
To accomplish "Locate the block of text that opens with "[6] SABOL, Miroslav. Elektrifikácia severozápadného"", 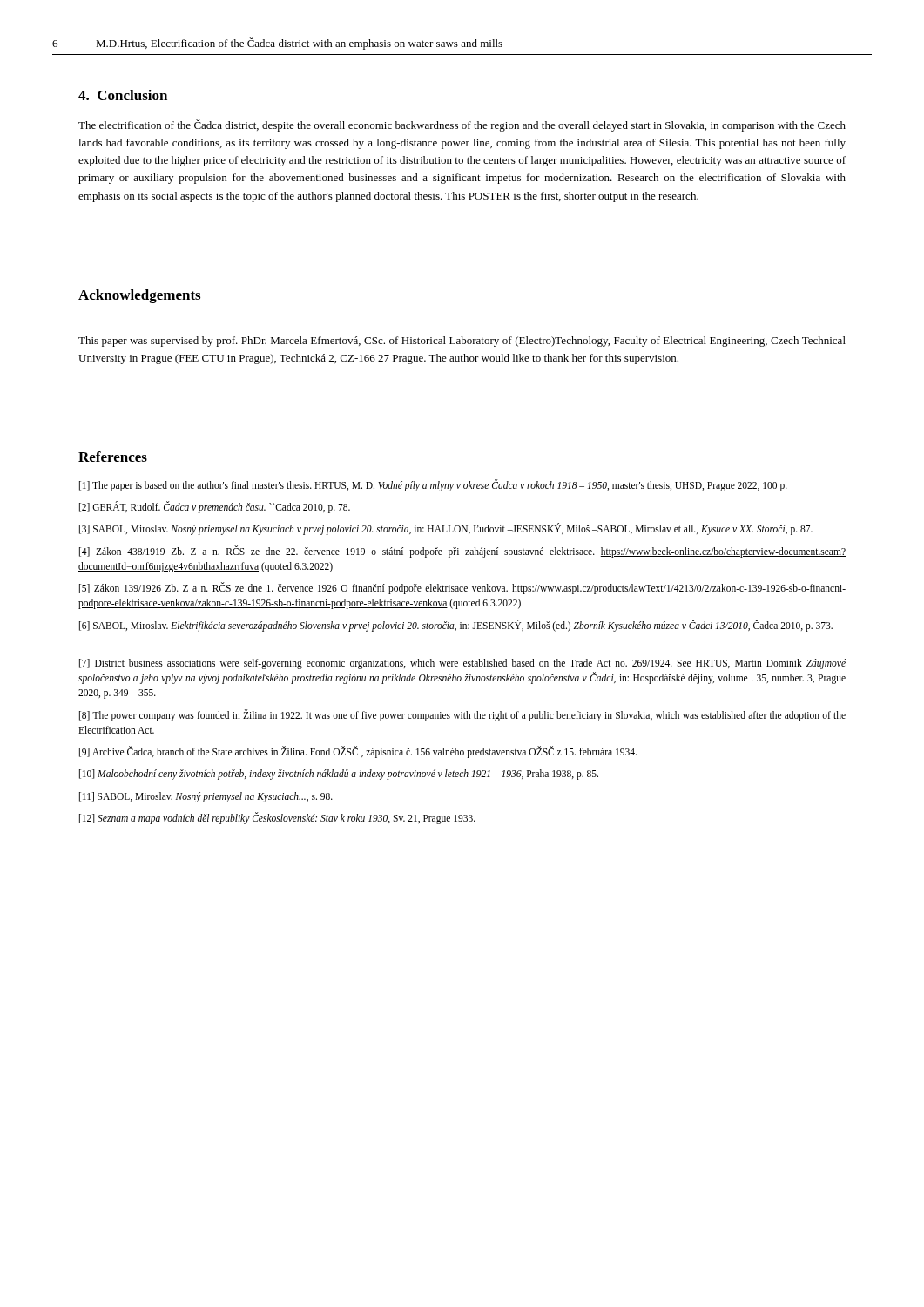I will point(456,625).
